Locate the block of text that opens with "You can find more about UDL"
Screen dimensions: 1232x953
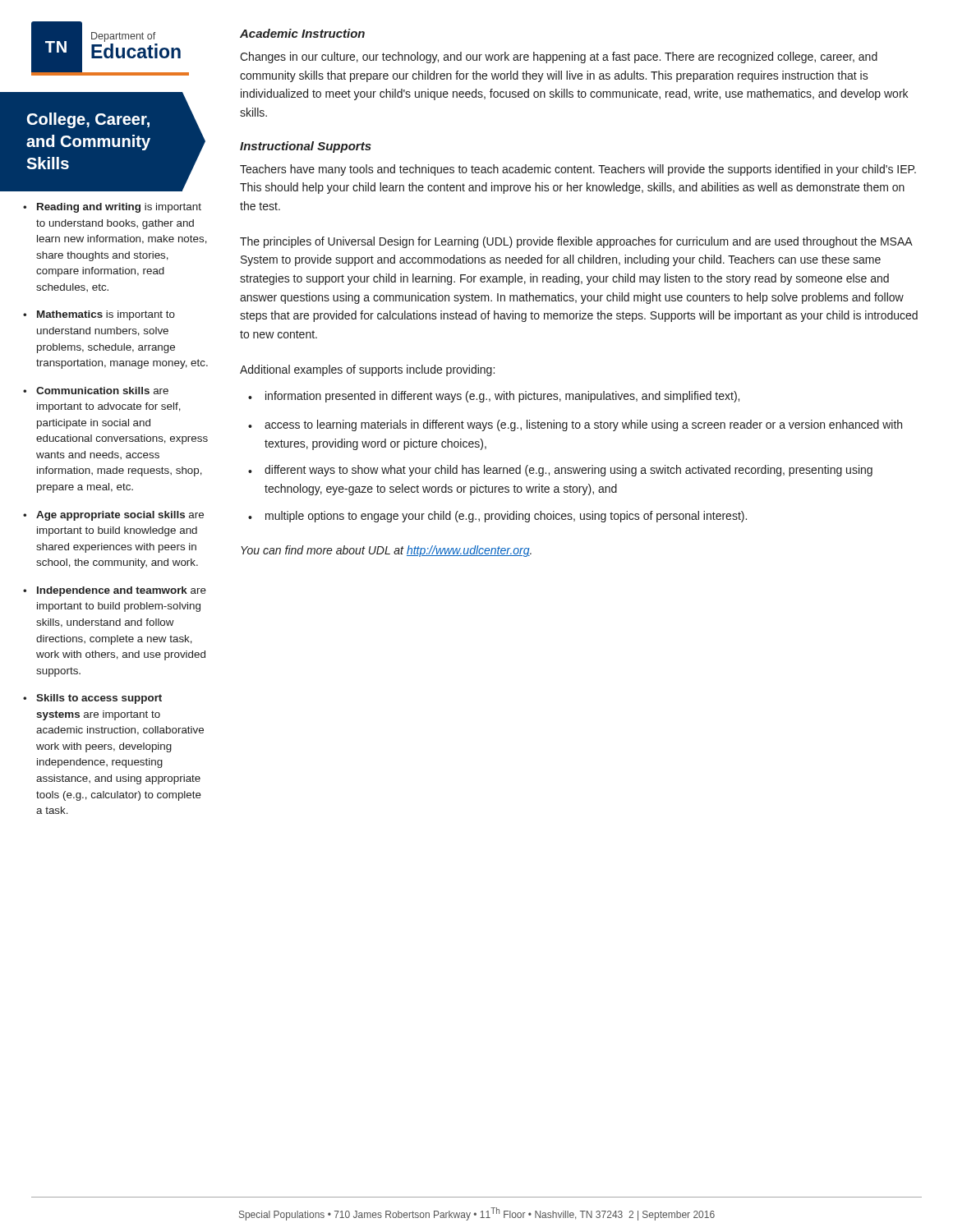click(x=386, y=551)
